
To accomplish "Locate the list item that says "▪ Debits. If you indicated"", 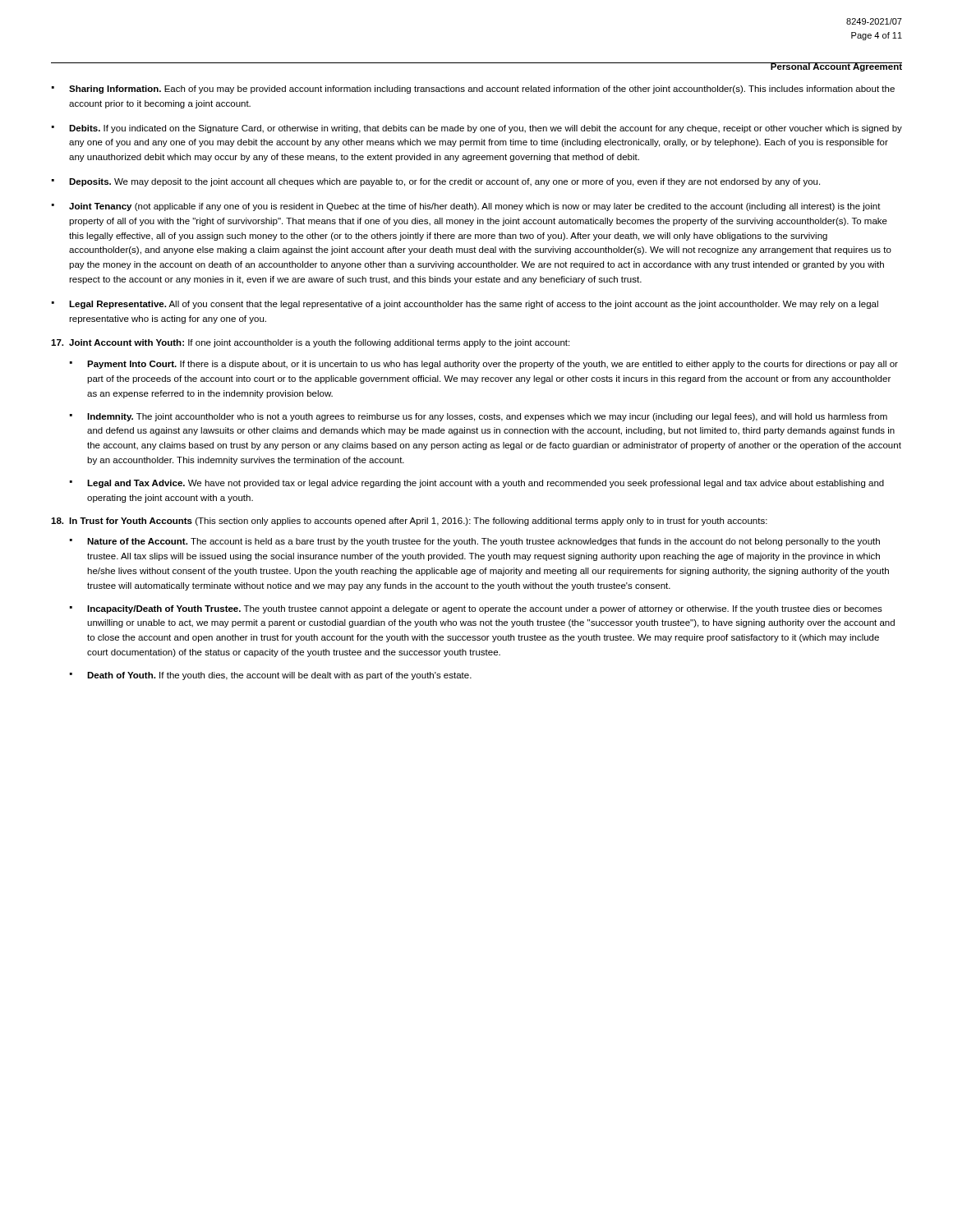I will tap(476, 143).
